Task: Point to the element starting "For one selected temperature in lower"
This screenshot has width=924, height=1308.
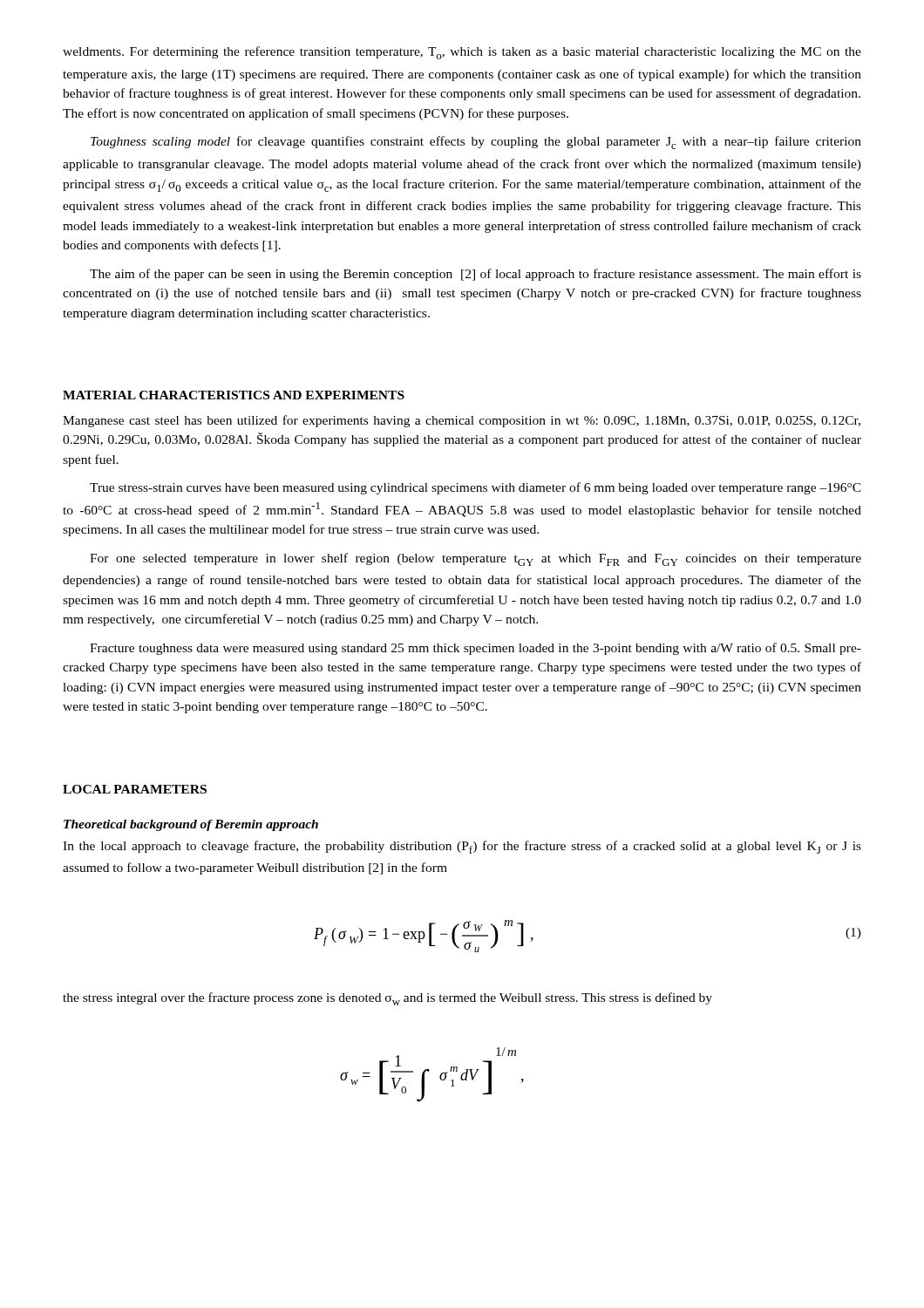Action: tap(462, 589)
